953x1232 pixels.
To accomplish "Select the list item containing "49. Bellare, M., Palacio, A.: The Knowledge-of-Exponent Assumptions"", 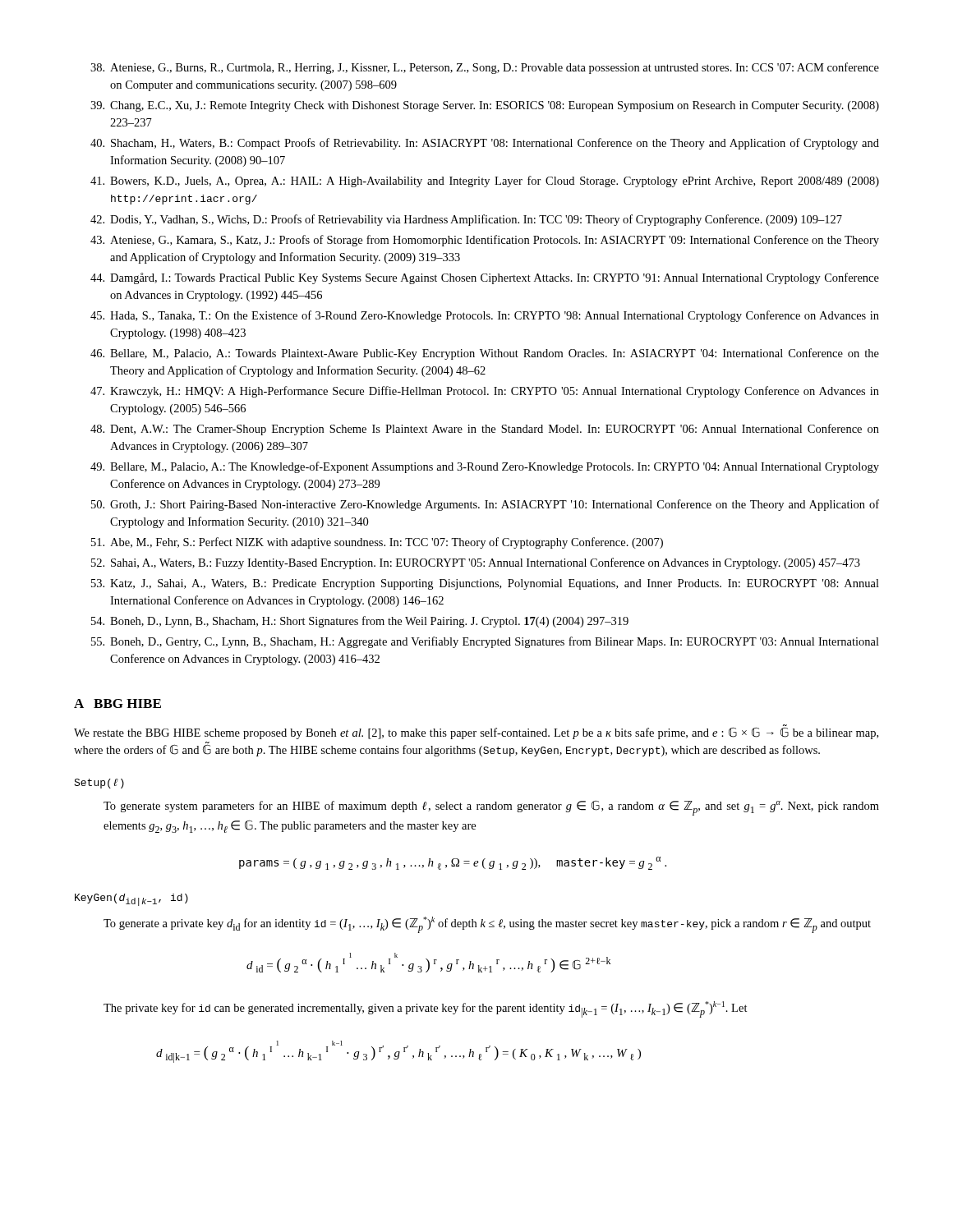I will (x=476, y=476).
